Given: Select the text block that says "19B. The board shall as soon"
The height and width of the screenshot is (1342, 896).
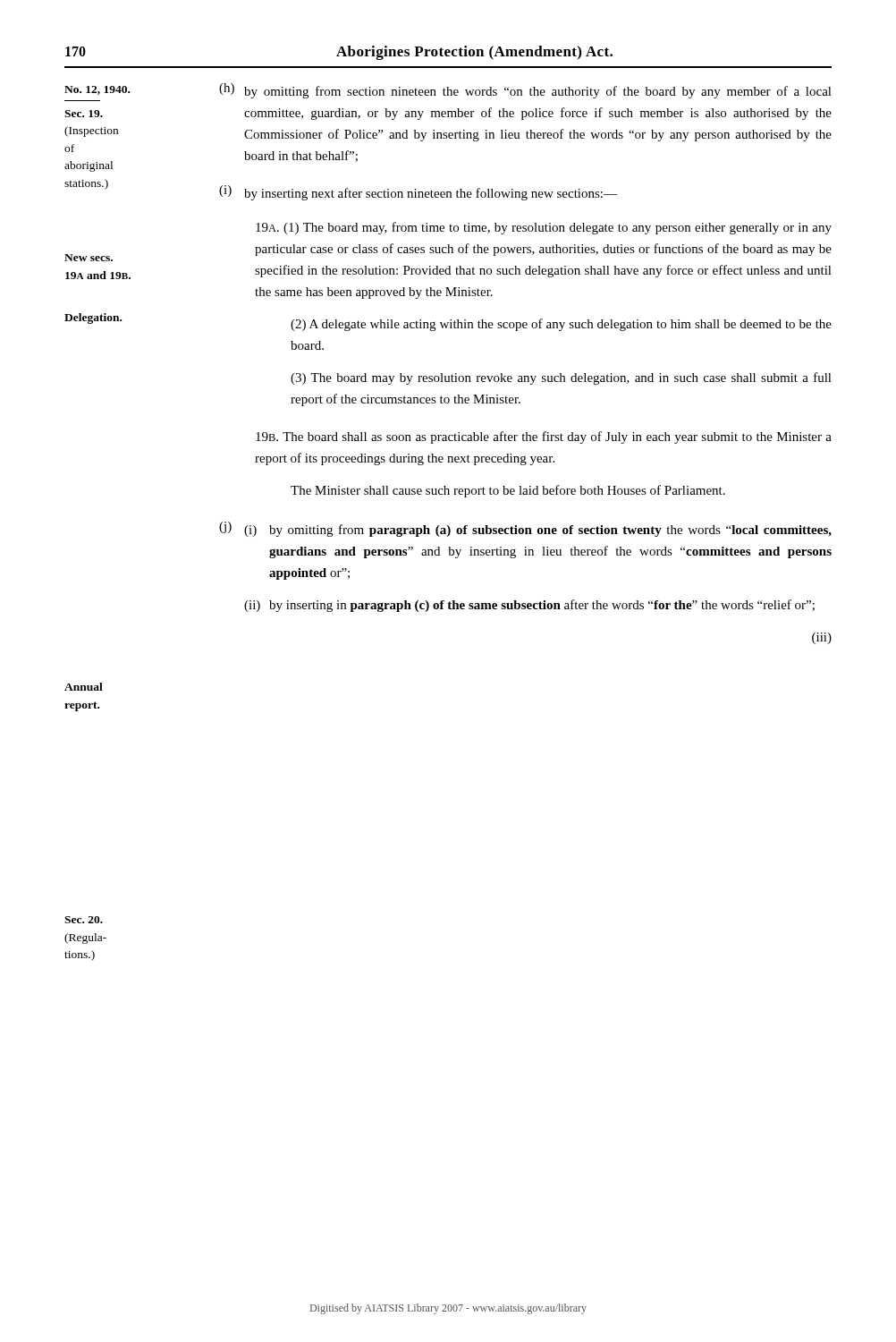Looking at the screenshot, I should pyautogui.click(x=525, y=463).
